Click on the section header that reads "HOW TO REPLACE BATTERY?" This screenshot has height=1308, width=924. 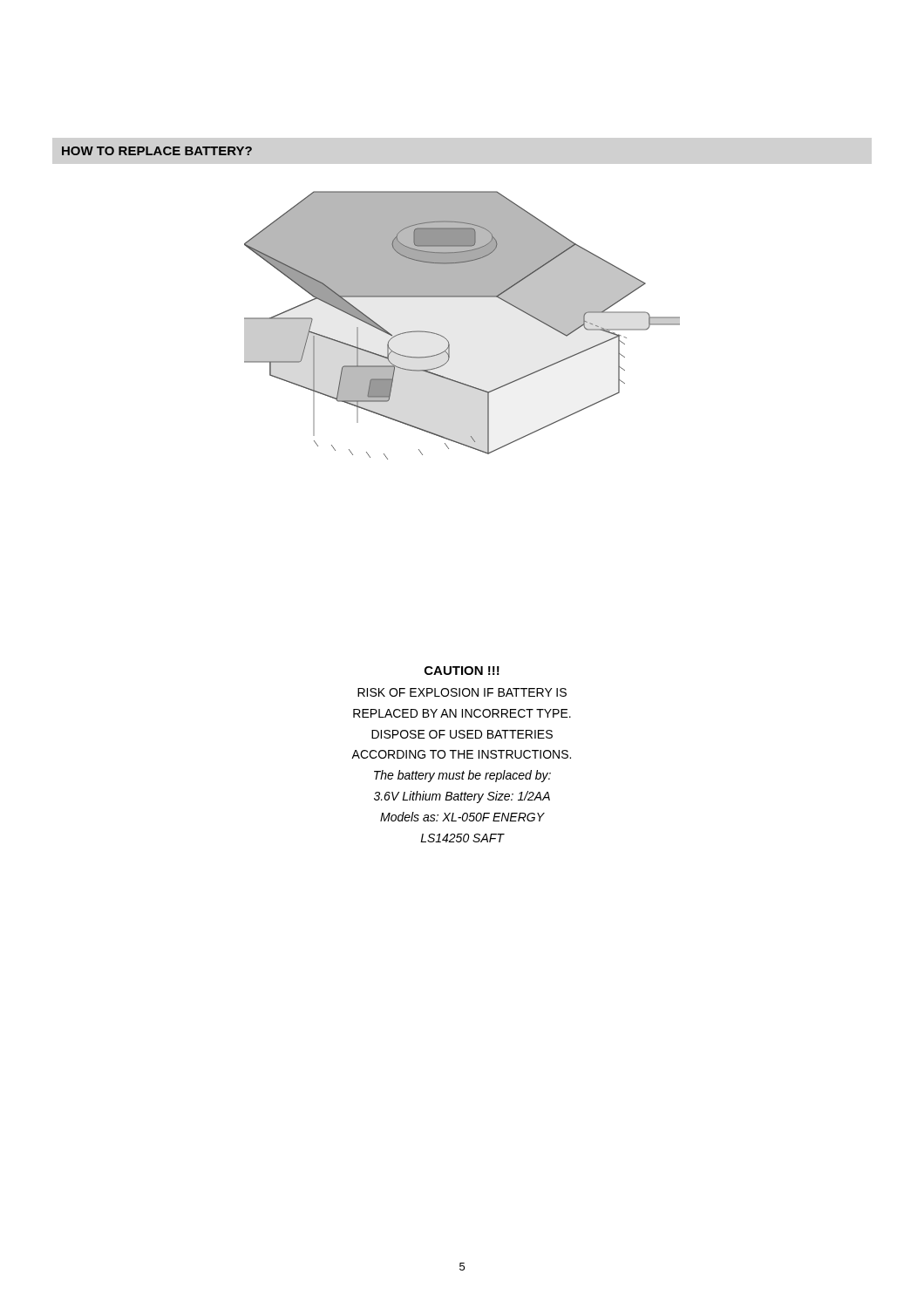tap(157, 150)
